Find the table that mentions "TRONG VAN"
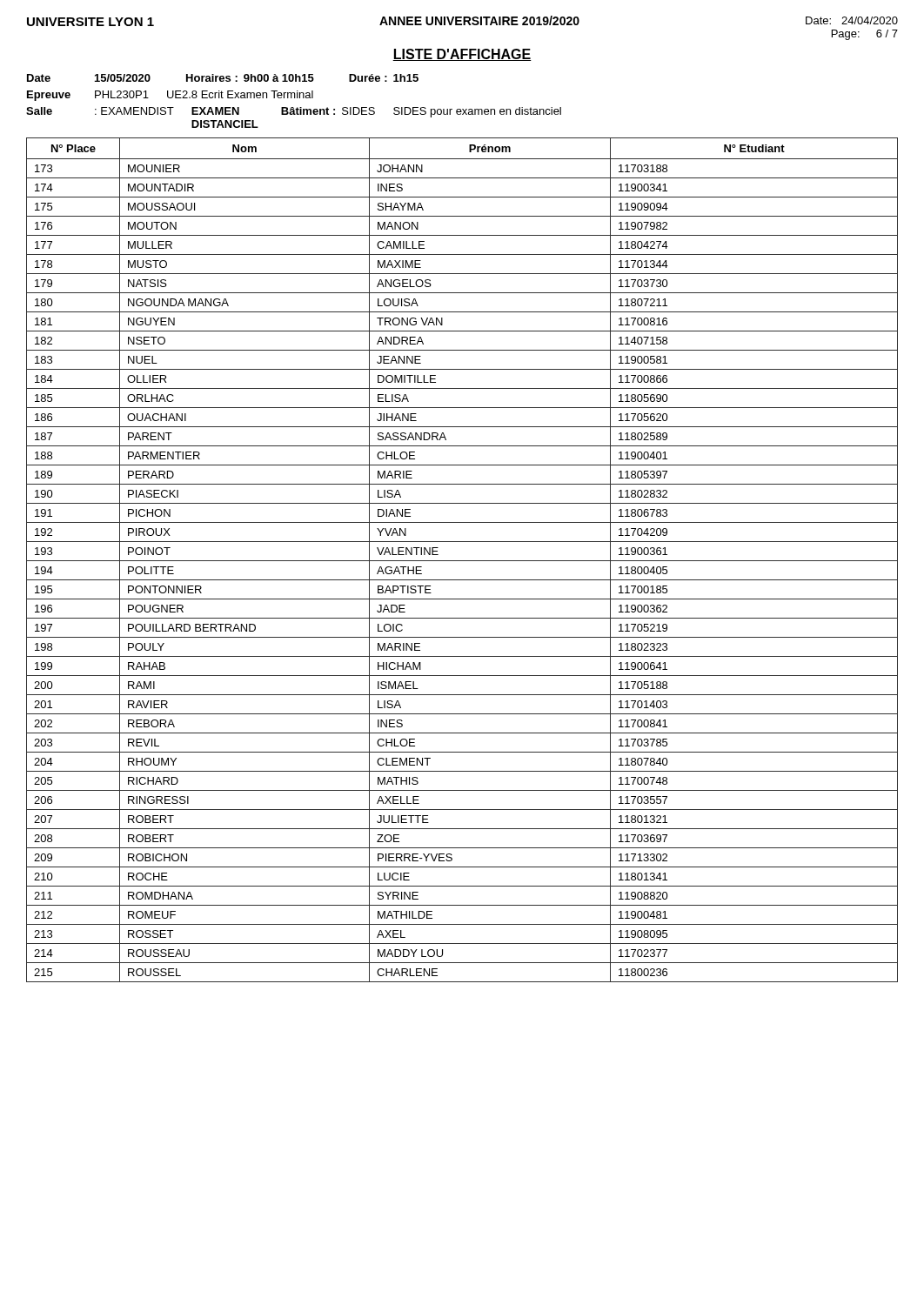This screenshot has width=924, height=1305. [x=462, y=560]
